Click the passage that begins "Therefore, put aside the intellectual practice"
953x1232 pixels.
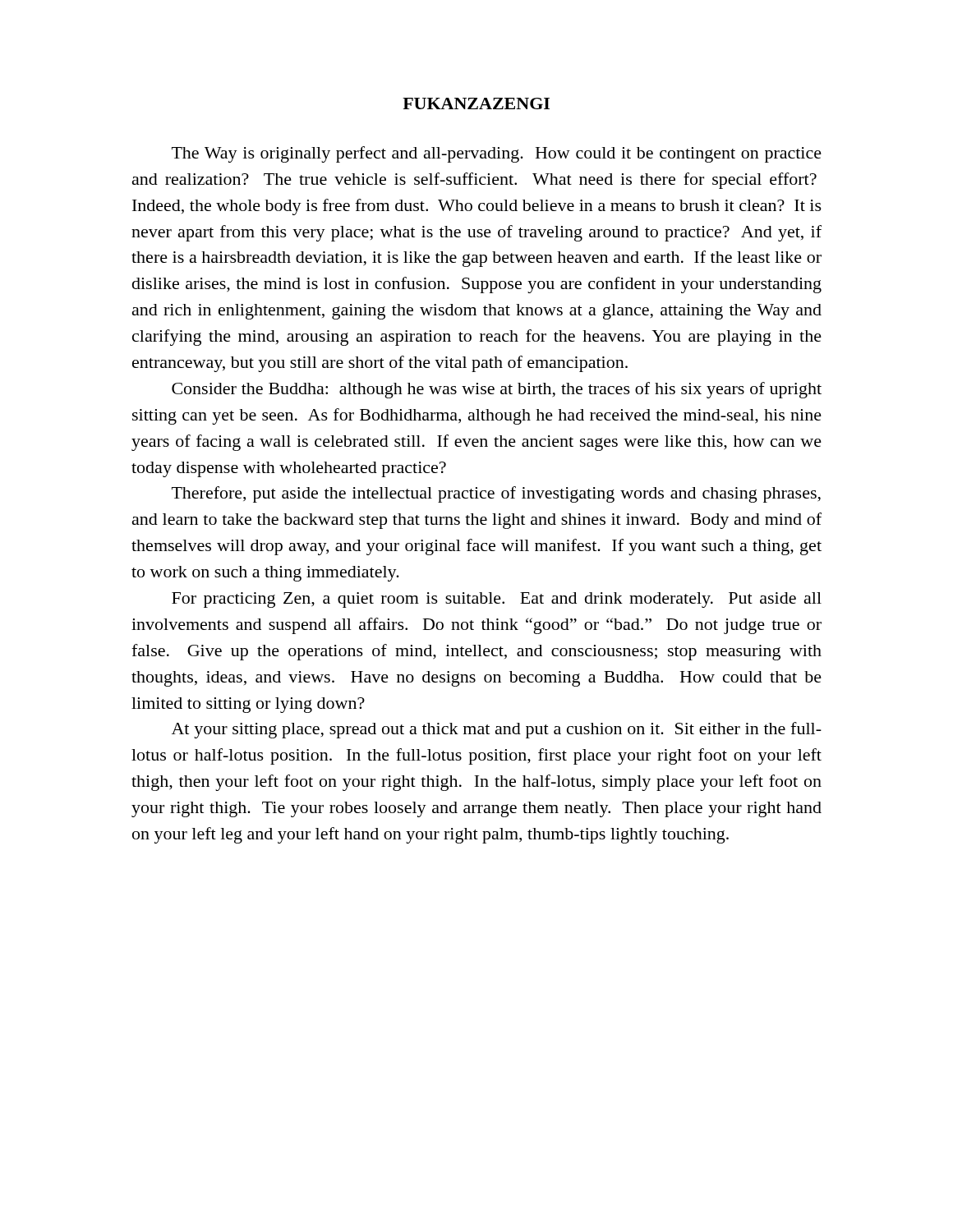point(476,532)
